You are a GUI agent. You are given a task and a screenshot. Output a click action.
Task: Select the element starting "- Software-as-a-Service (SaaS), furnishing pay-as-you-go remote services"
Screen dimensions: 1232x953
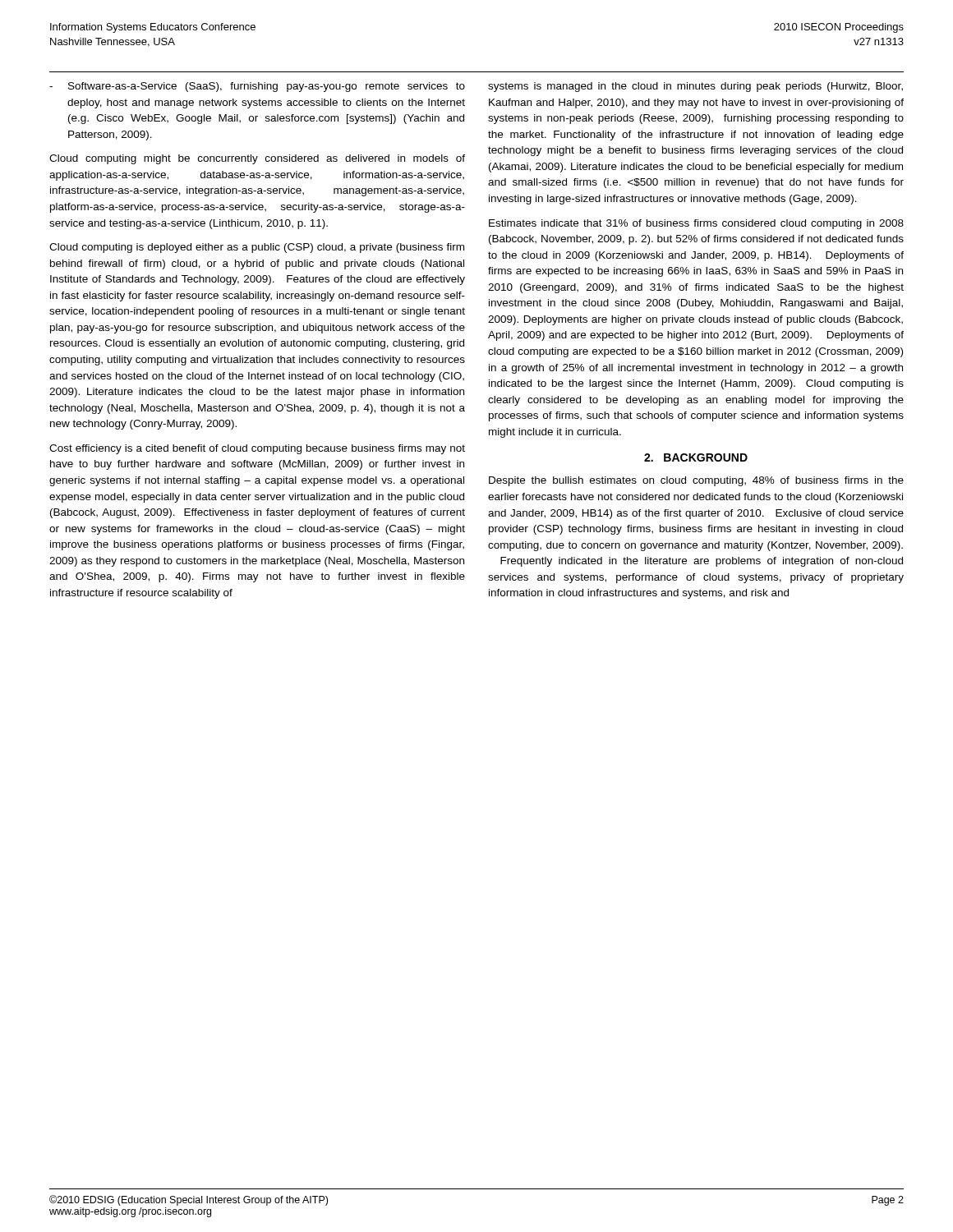click(x=257, y=110)
